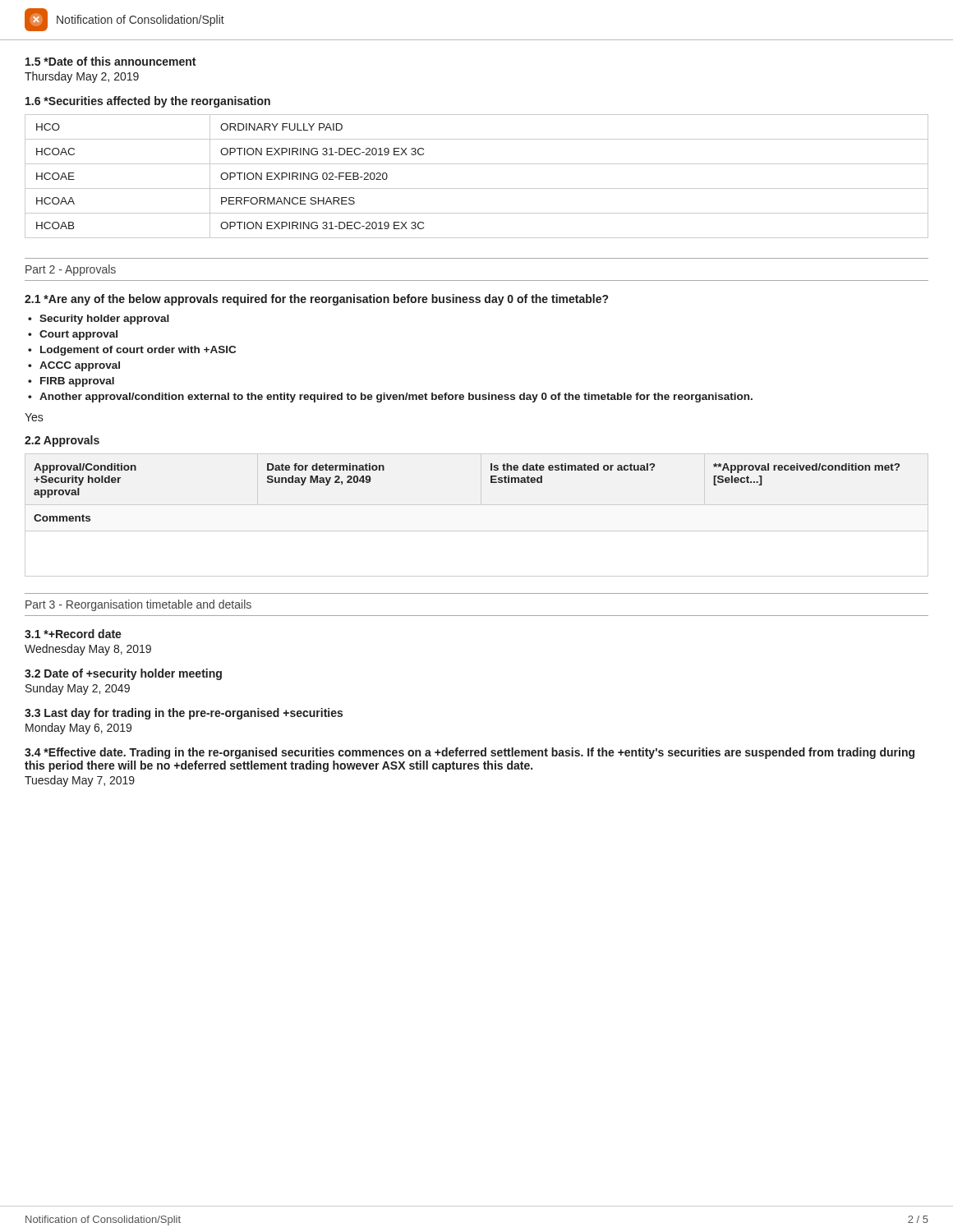This screenshot has width=953, height=1232.
Task: Navigate to the text block starting "1 *Are any"
Action: [317, 299]
